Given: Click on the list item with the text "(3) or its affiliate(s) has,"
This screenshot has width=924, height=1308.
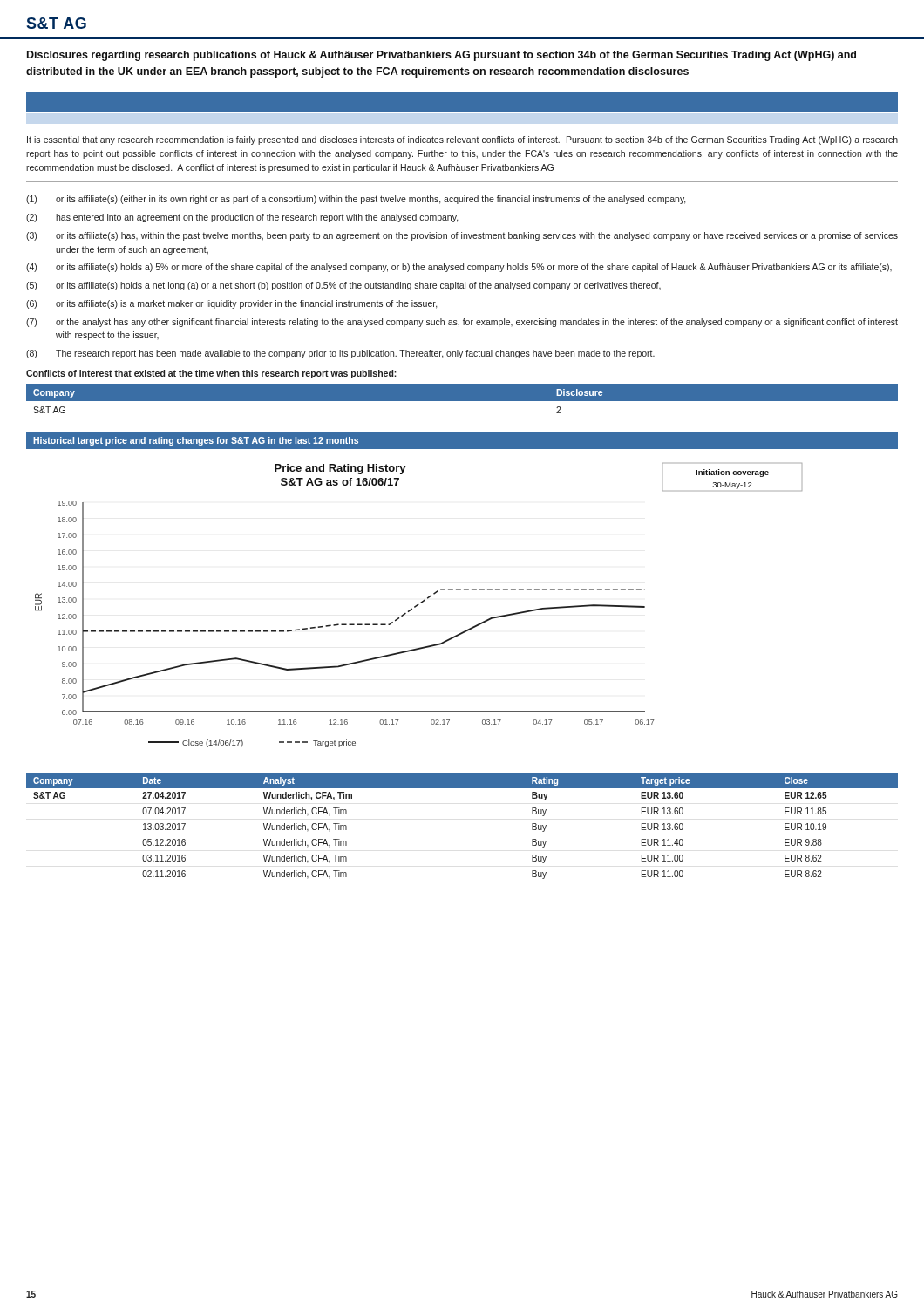Looking at the screenshot, I should (462, 243).
